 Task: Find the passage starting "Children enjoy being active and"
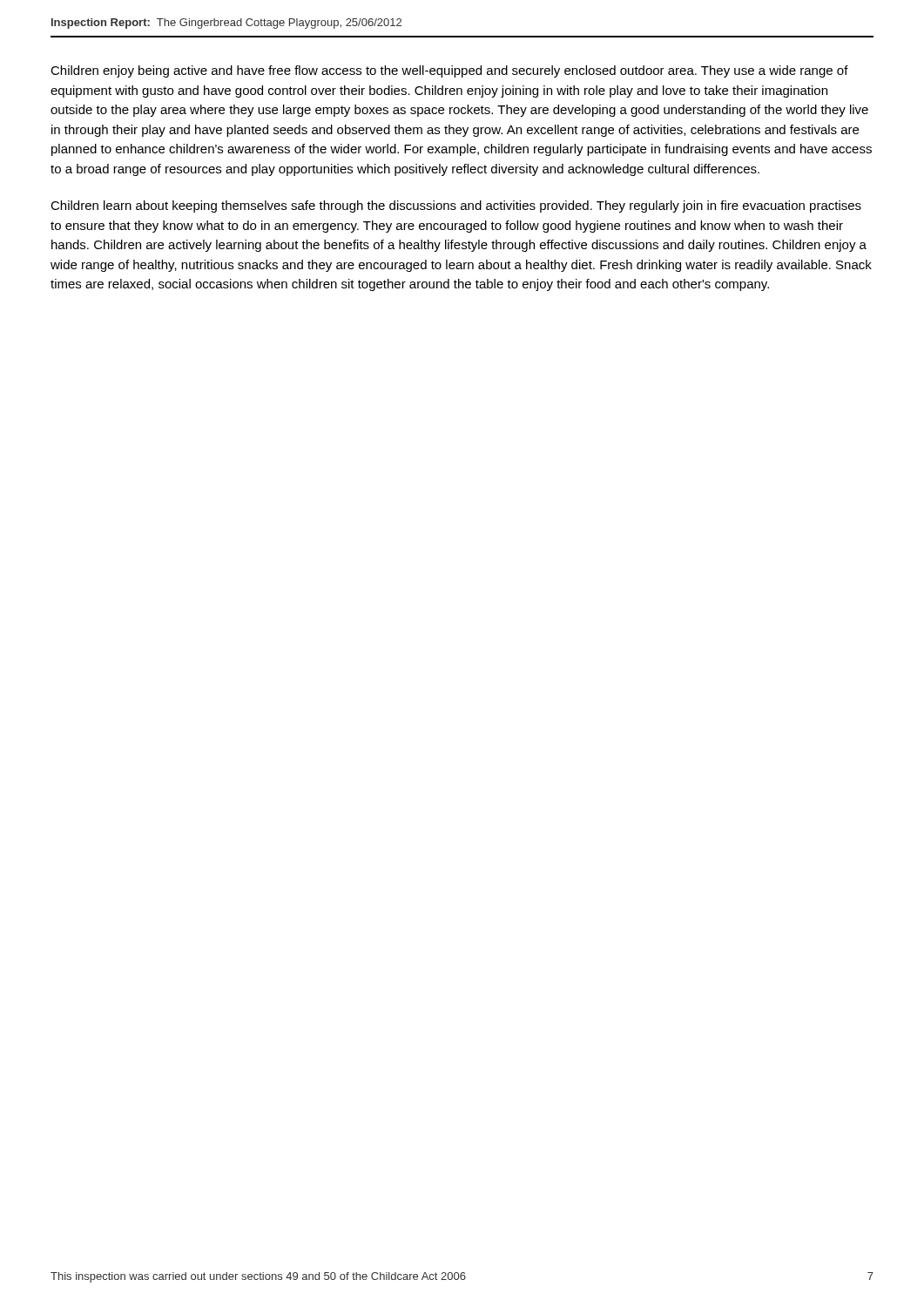pyautogui.click(x=461, y=119)
